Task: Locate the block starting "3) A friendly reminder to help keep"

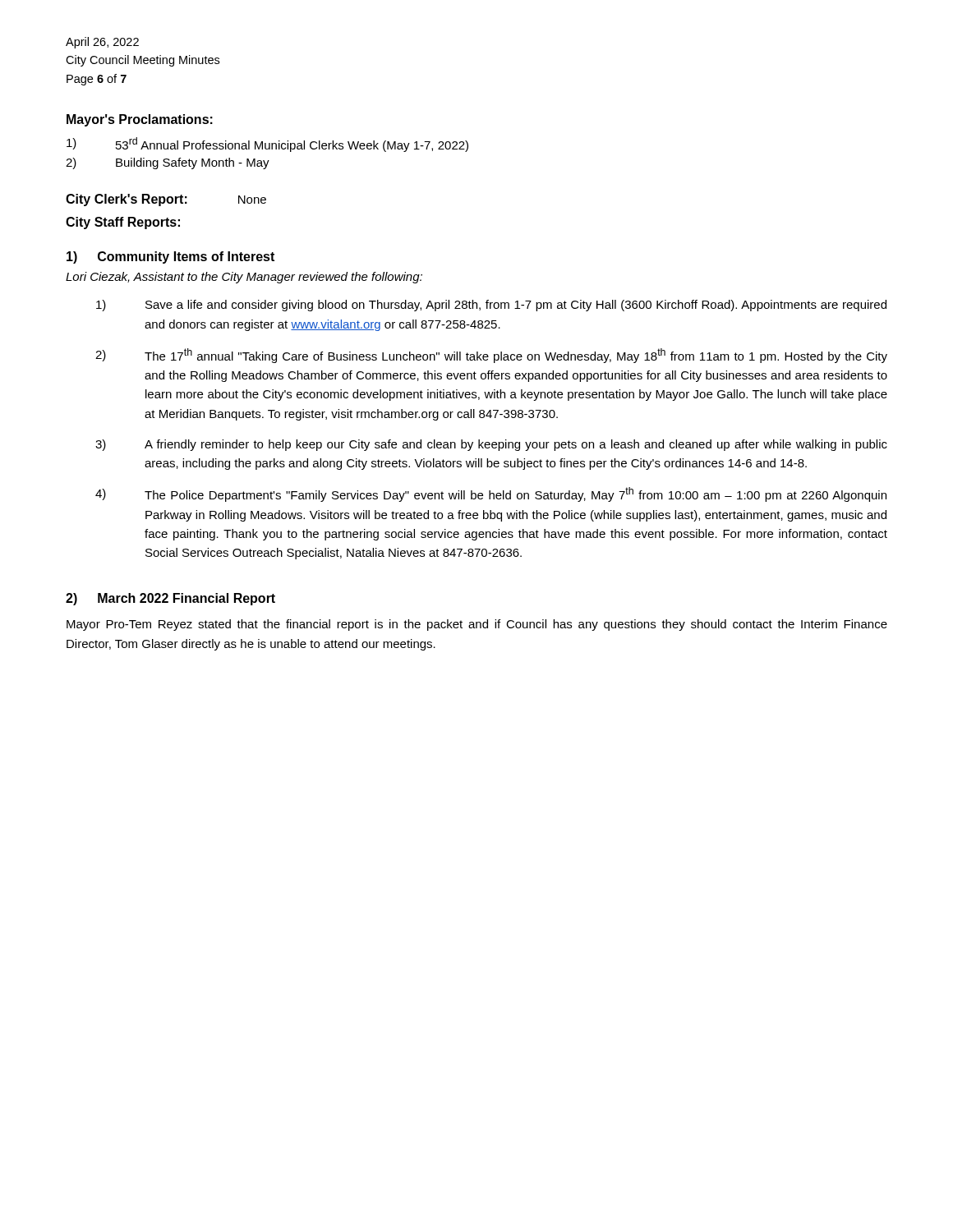Action: coord(476,453)
